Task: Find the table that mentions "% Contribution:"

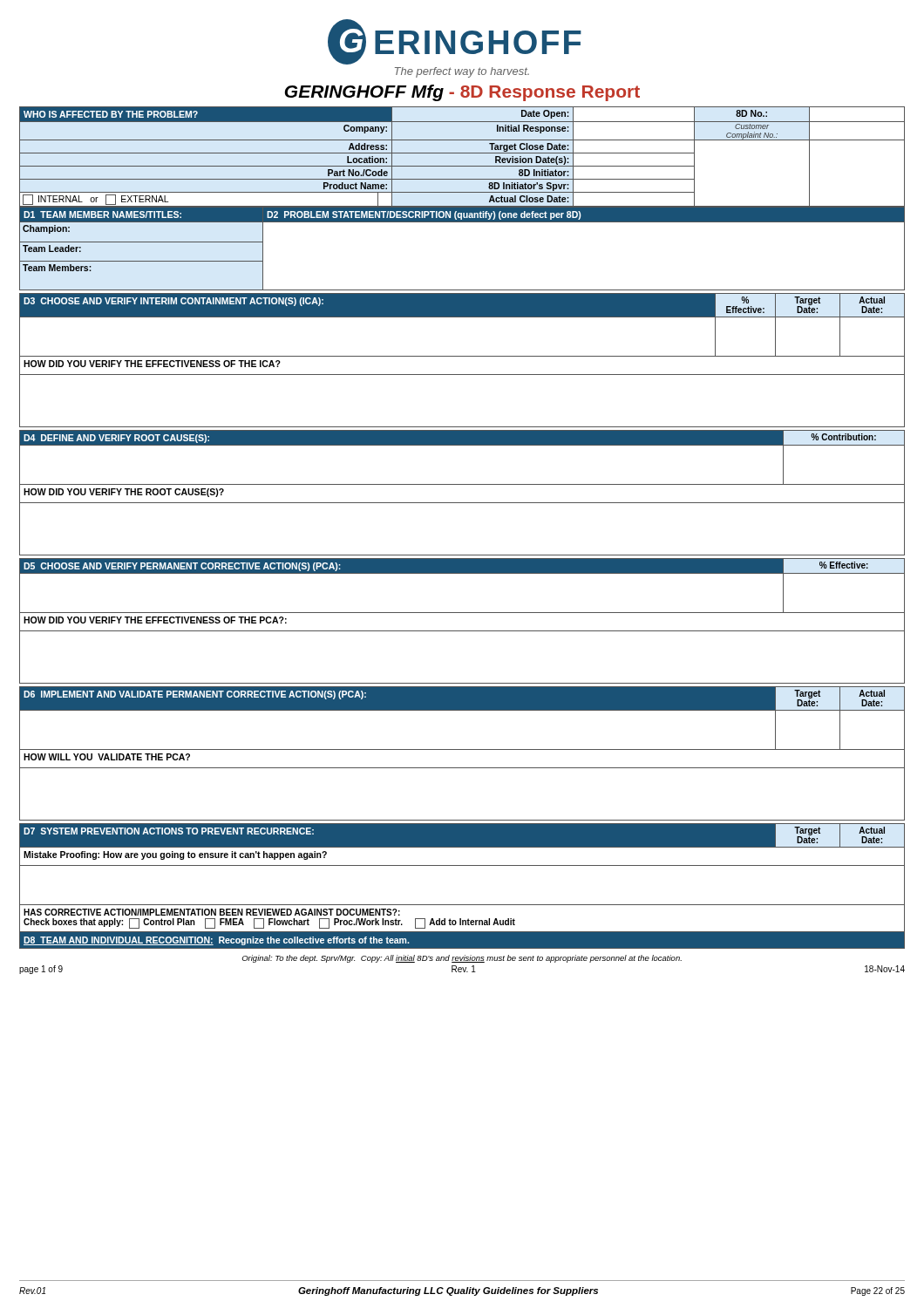Action: [x=462, y=493]
